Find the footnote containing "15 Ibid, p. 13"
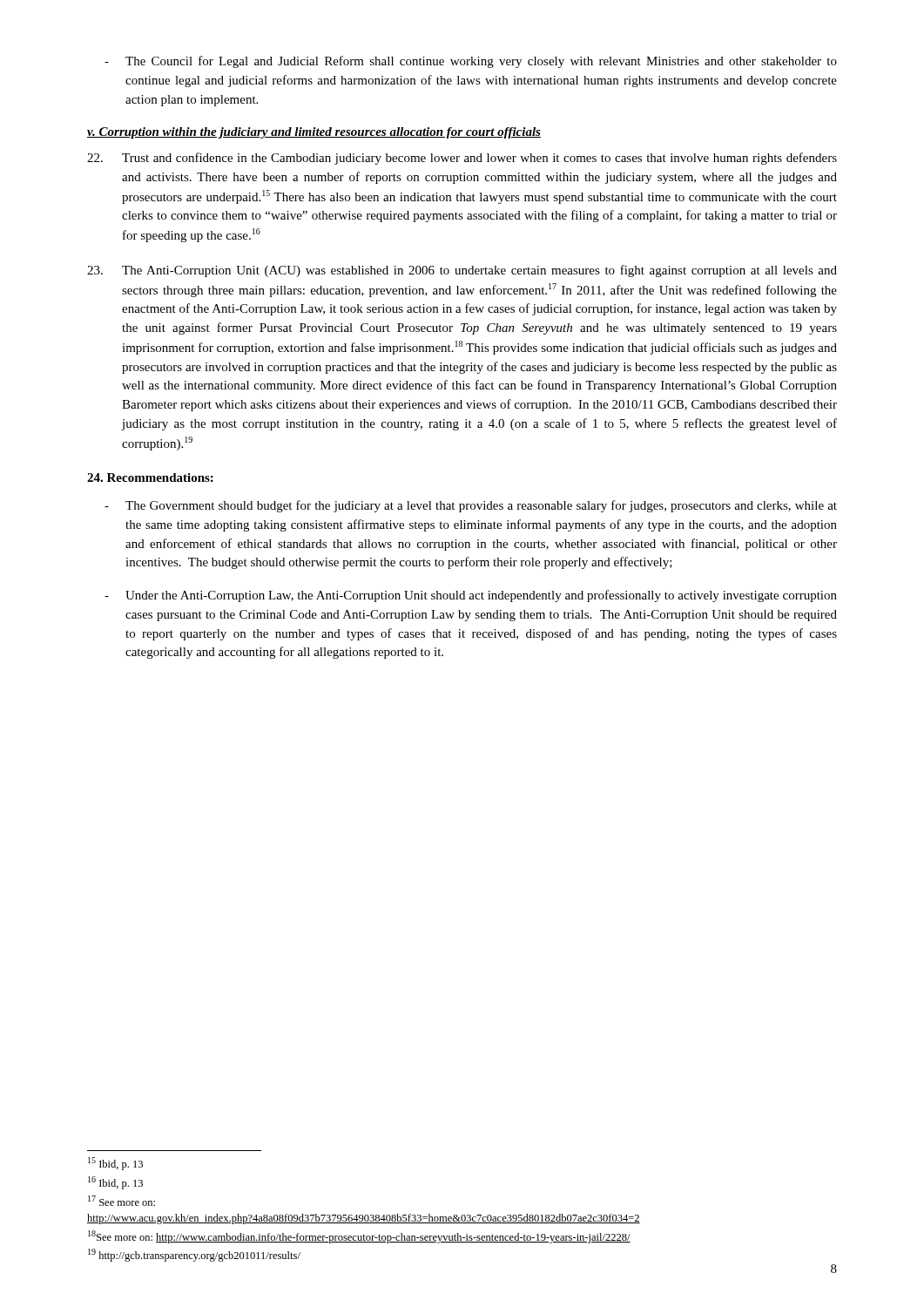The width and height of the screenshot is (924, 1307). coord(115,1163)
